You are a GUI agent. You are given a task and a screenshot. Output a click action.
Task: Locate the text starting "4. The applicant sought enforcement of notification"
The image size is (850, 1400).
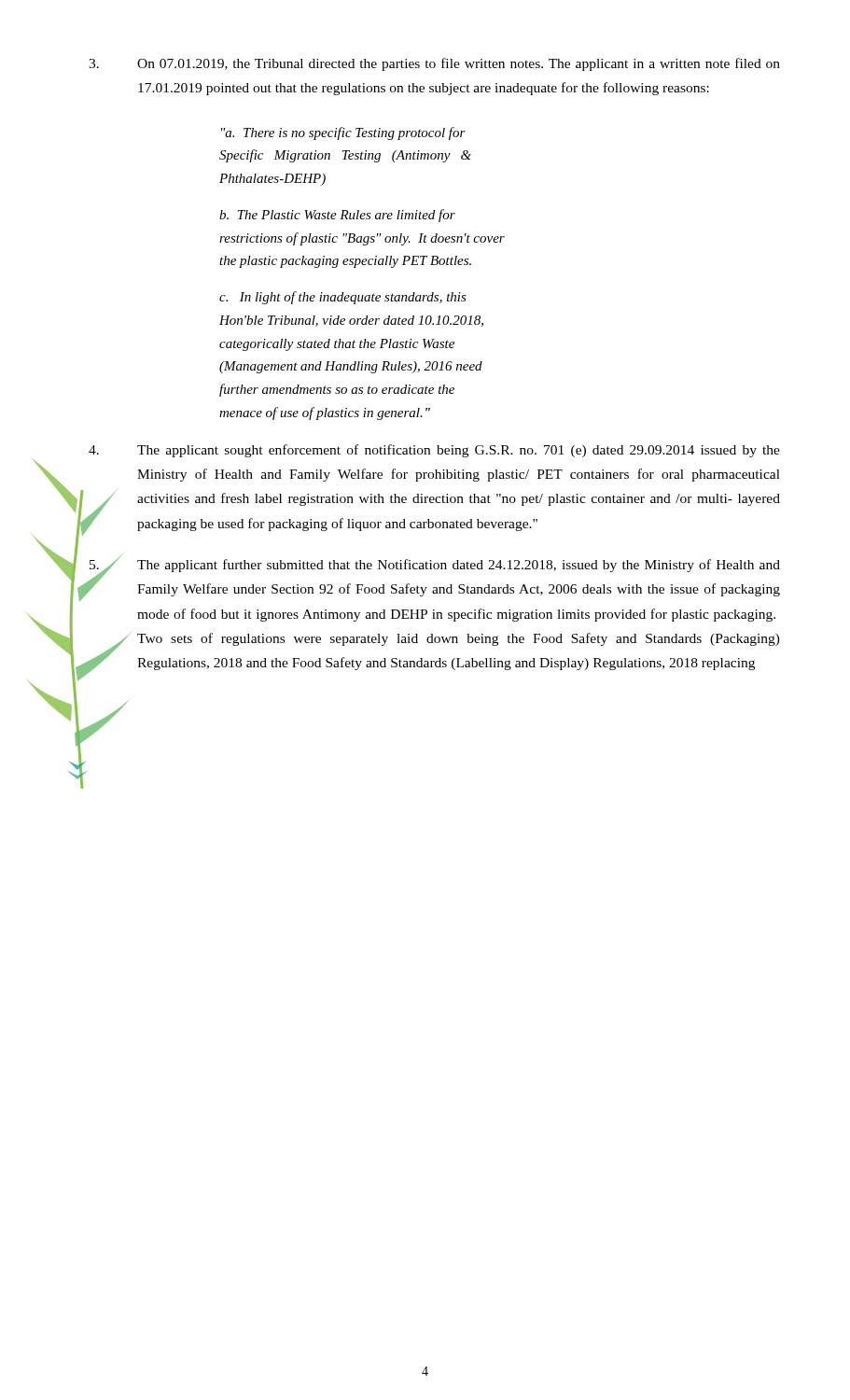[x=434, y=487]
